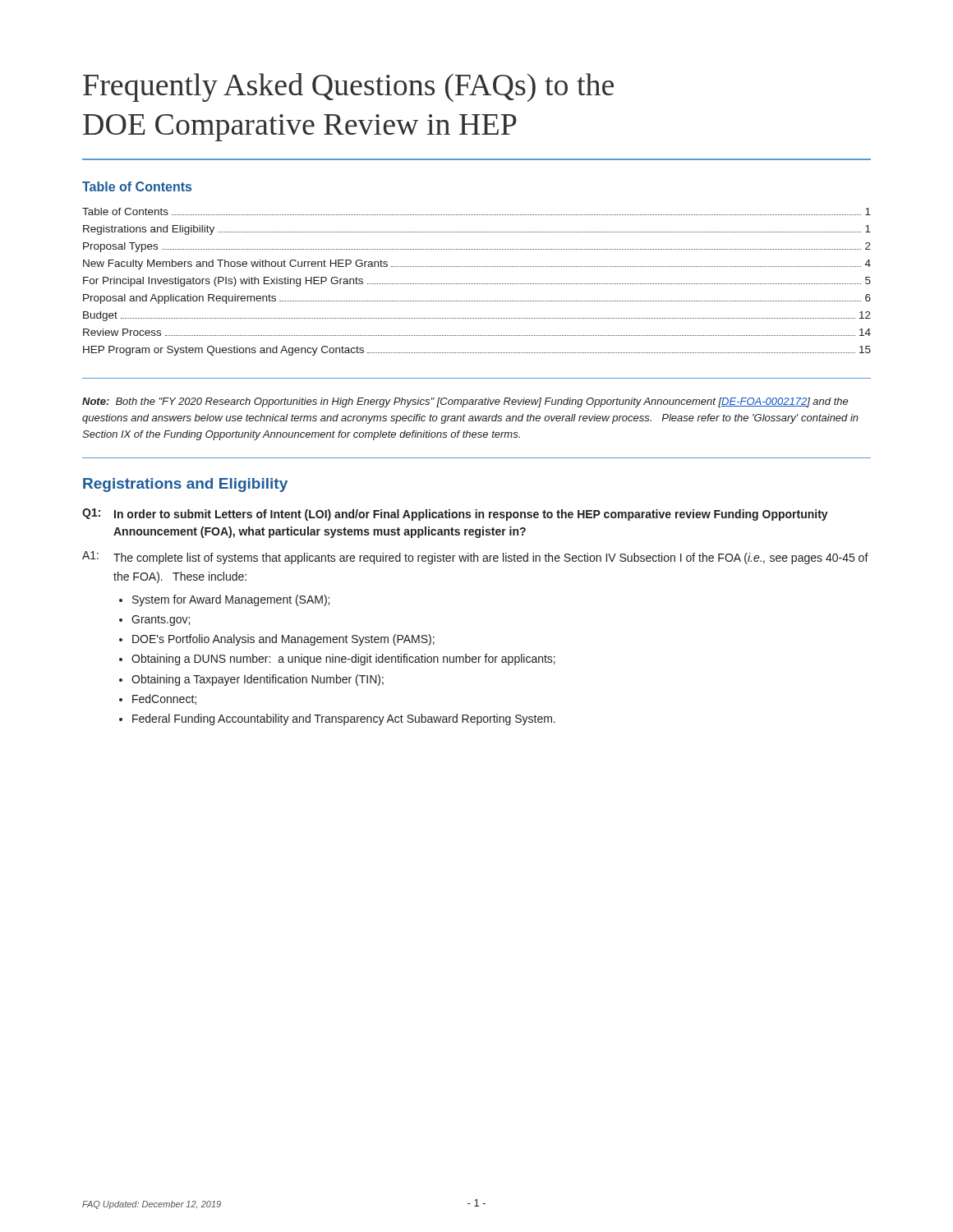
Task: Point to the element starting "Note: Both the"
Action: point(470,418)
